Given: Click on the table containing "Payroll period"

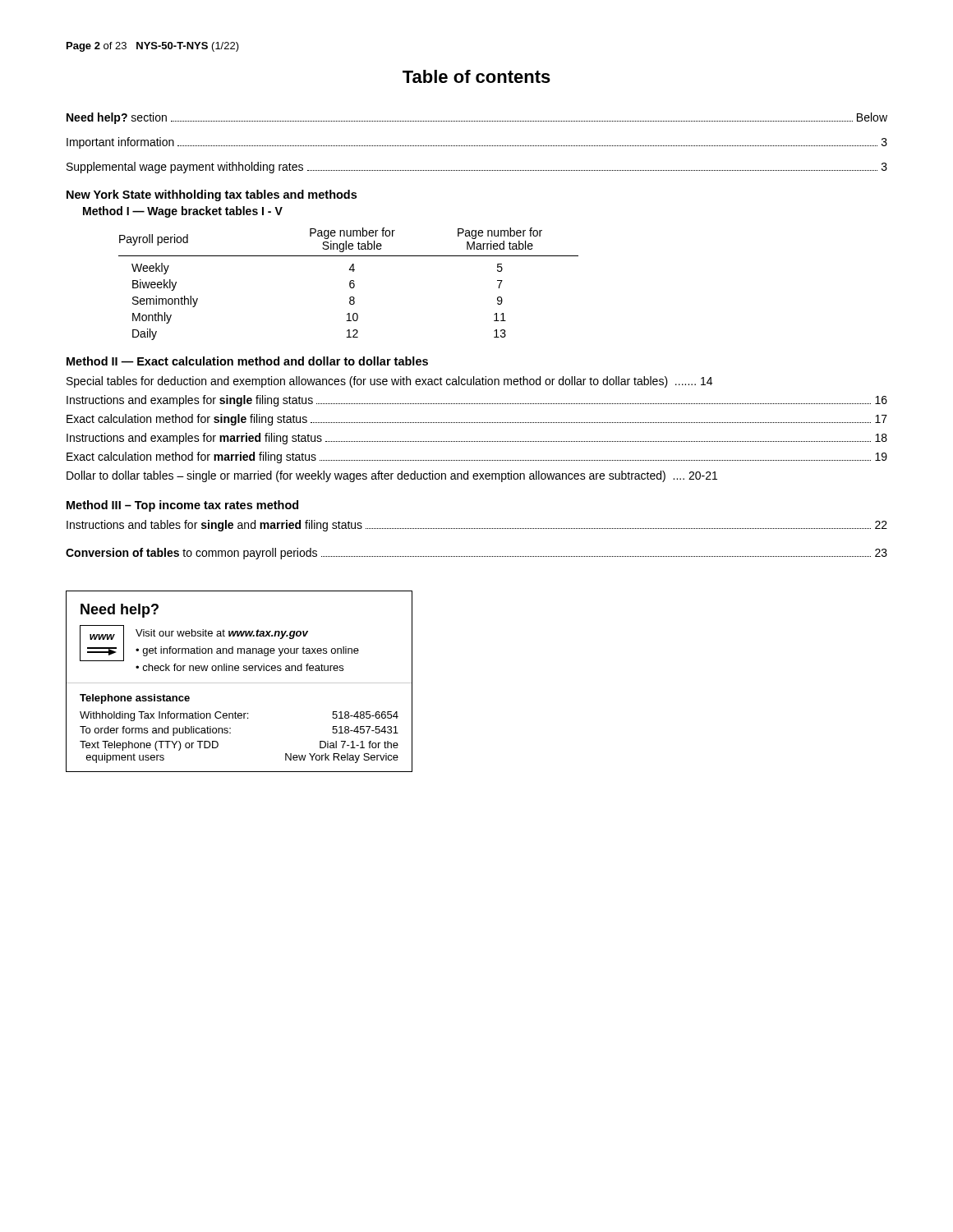Looking at the screenshot, I should (490, 283).
